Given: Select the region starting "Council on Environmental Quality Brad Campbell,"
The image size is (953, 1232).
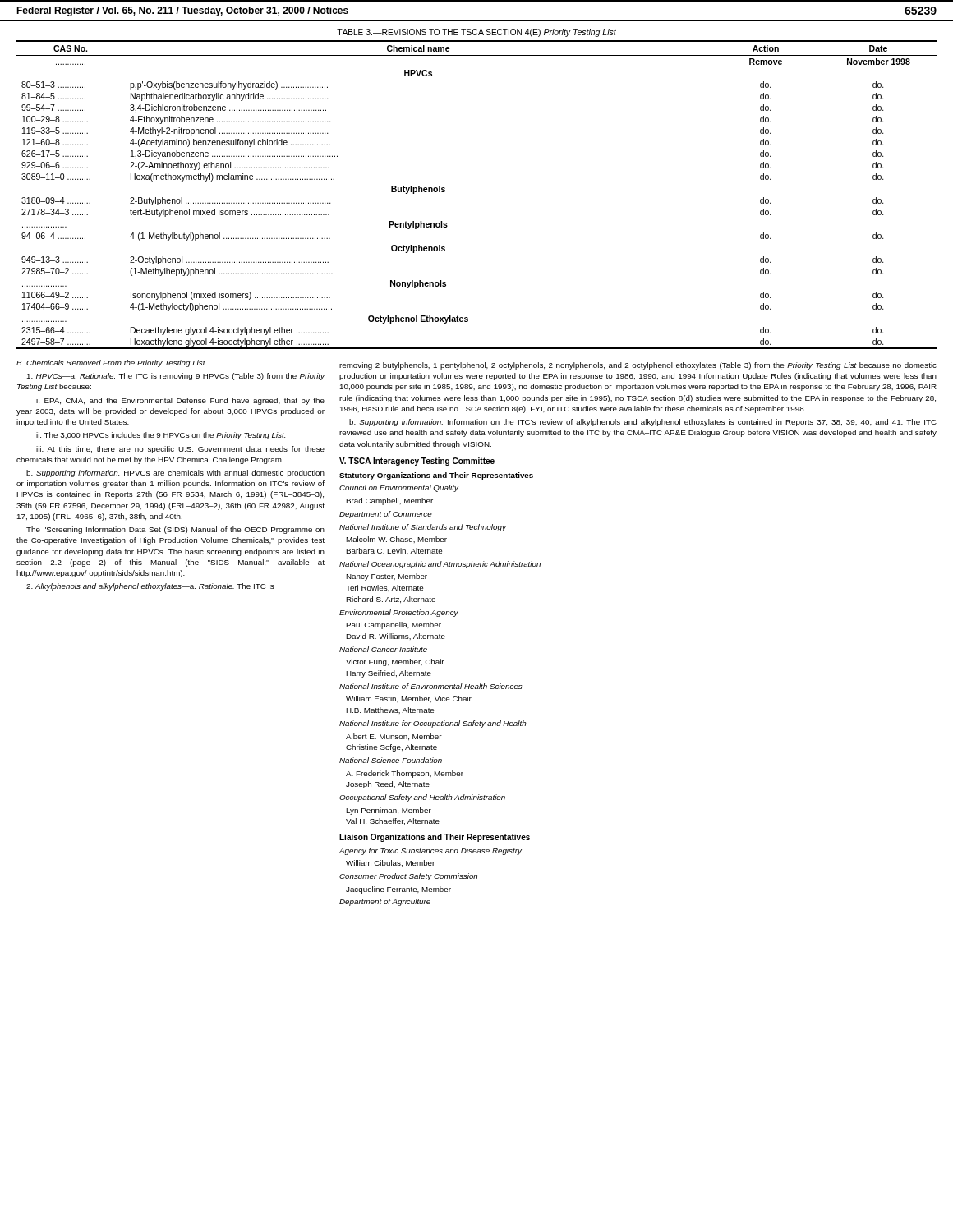Looking at the screenshot, I should tap(399, 488).
